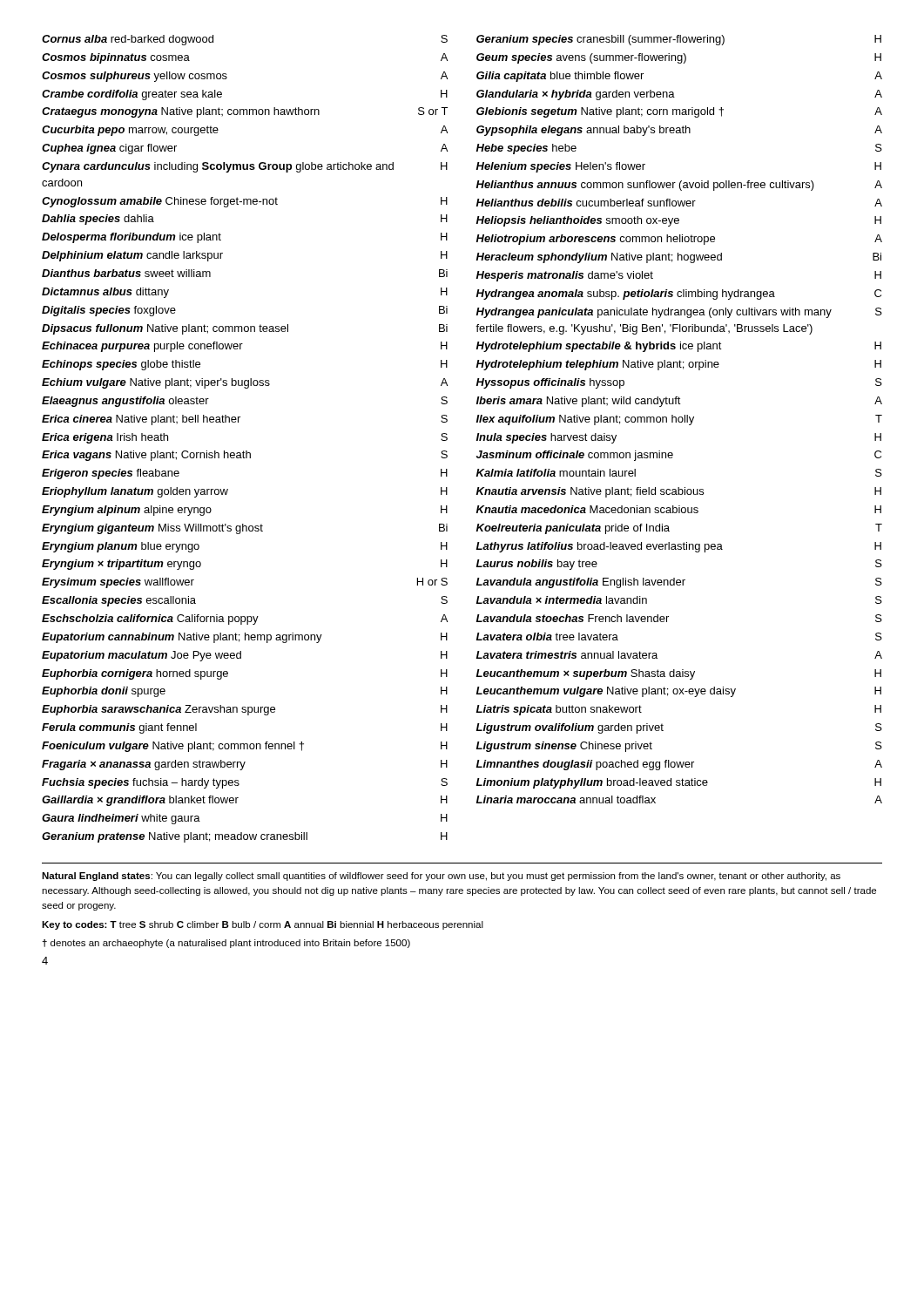Find the text block starting "Eupatorium maculatum Joe Pye weed H"
Screen dimensions: 1307x924
(245, 655)
